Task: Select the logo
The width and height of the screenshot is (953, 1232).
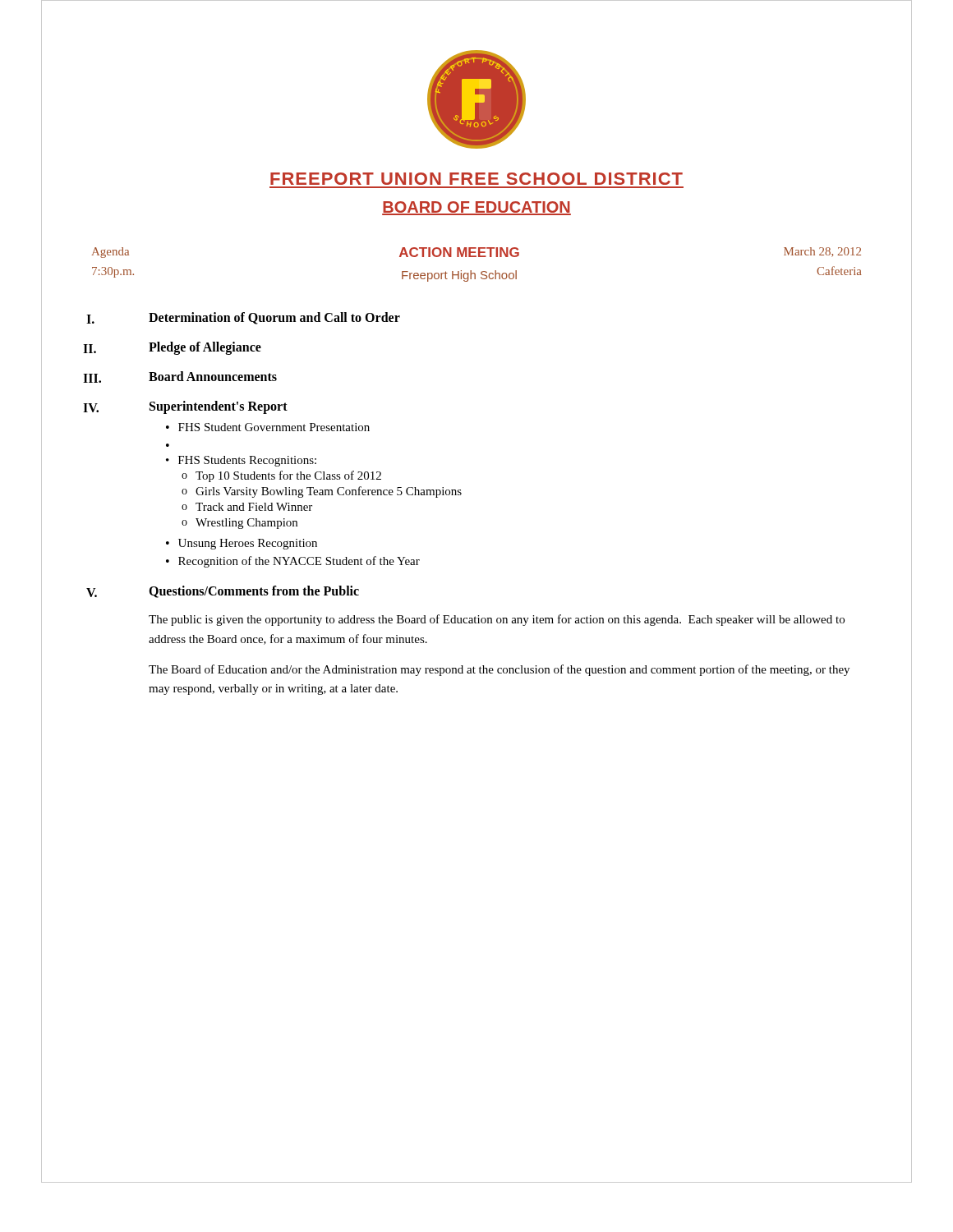Action: [476, 101]
